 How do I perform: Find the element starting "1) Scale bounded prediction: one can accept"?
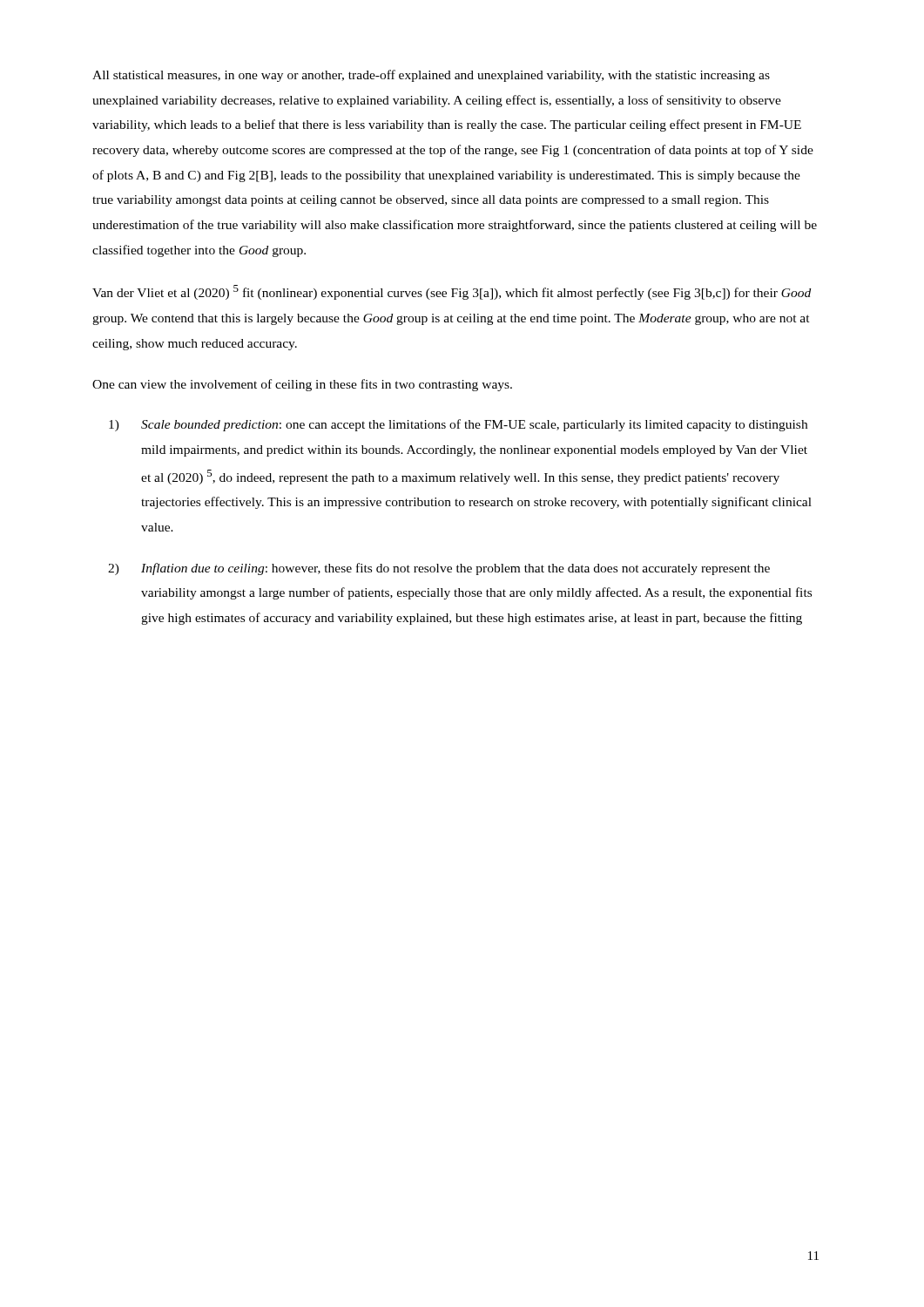(464, 476)
